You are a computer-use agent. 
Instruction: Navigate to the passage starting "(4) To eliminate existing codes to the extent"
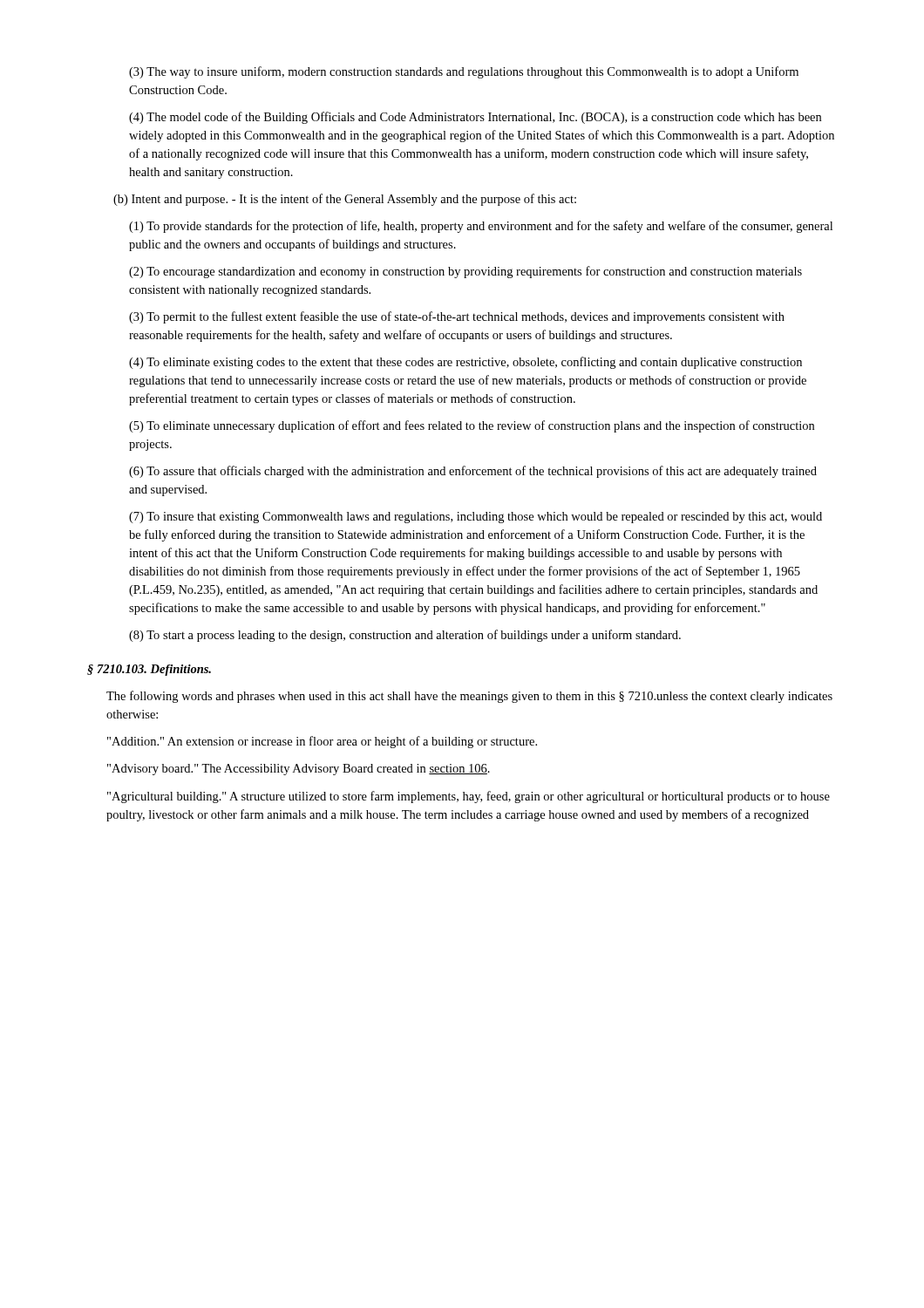[468, 380]
